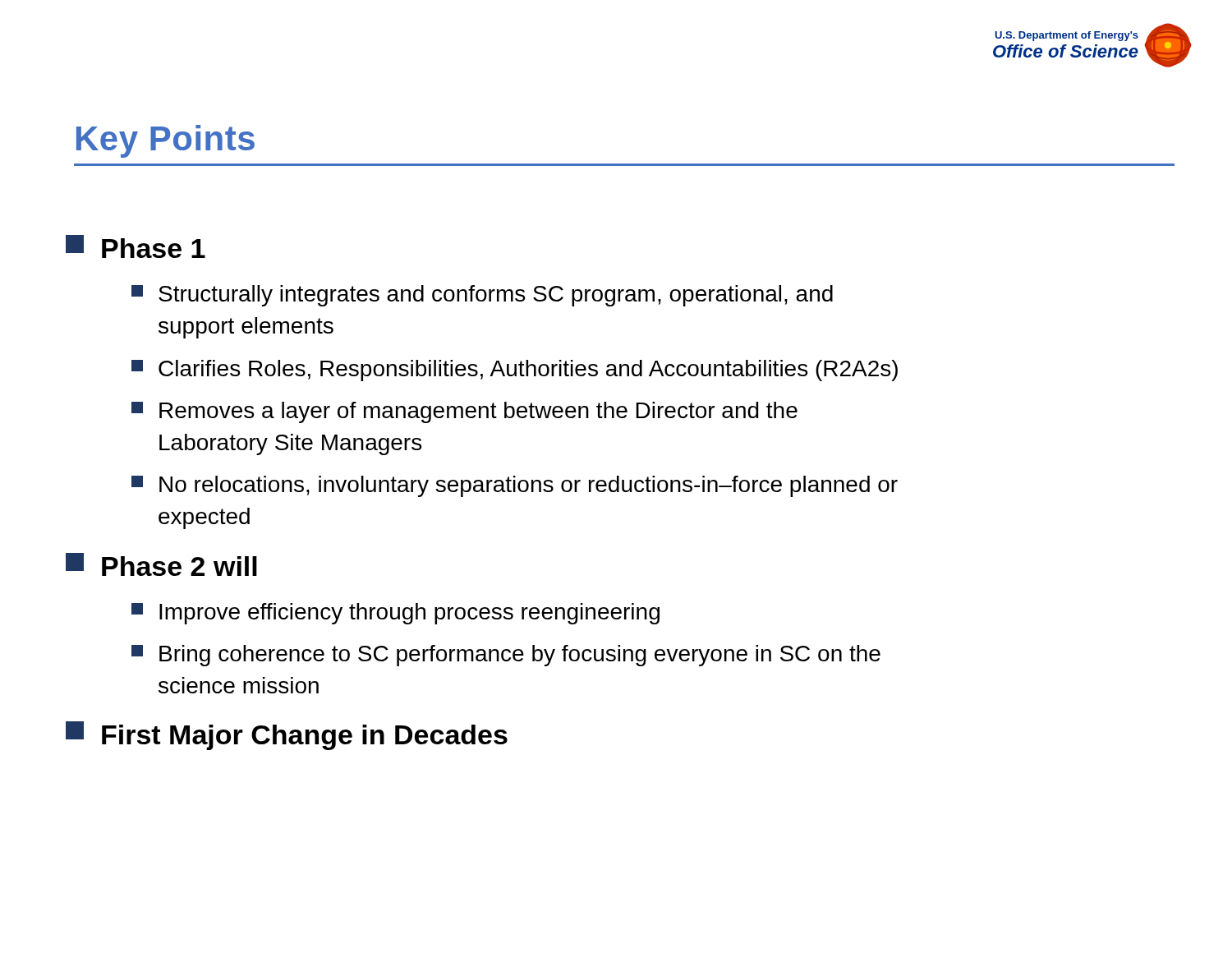
Task: Find the list item with the text "Phase 1"
Action: 136,248
